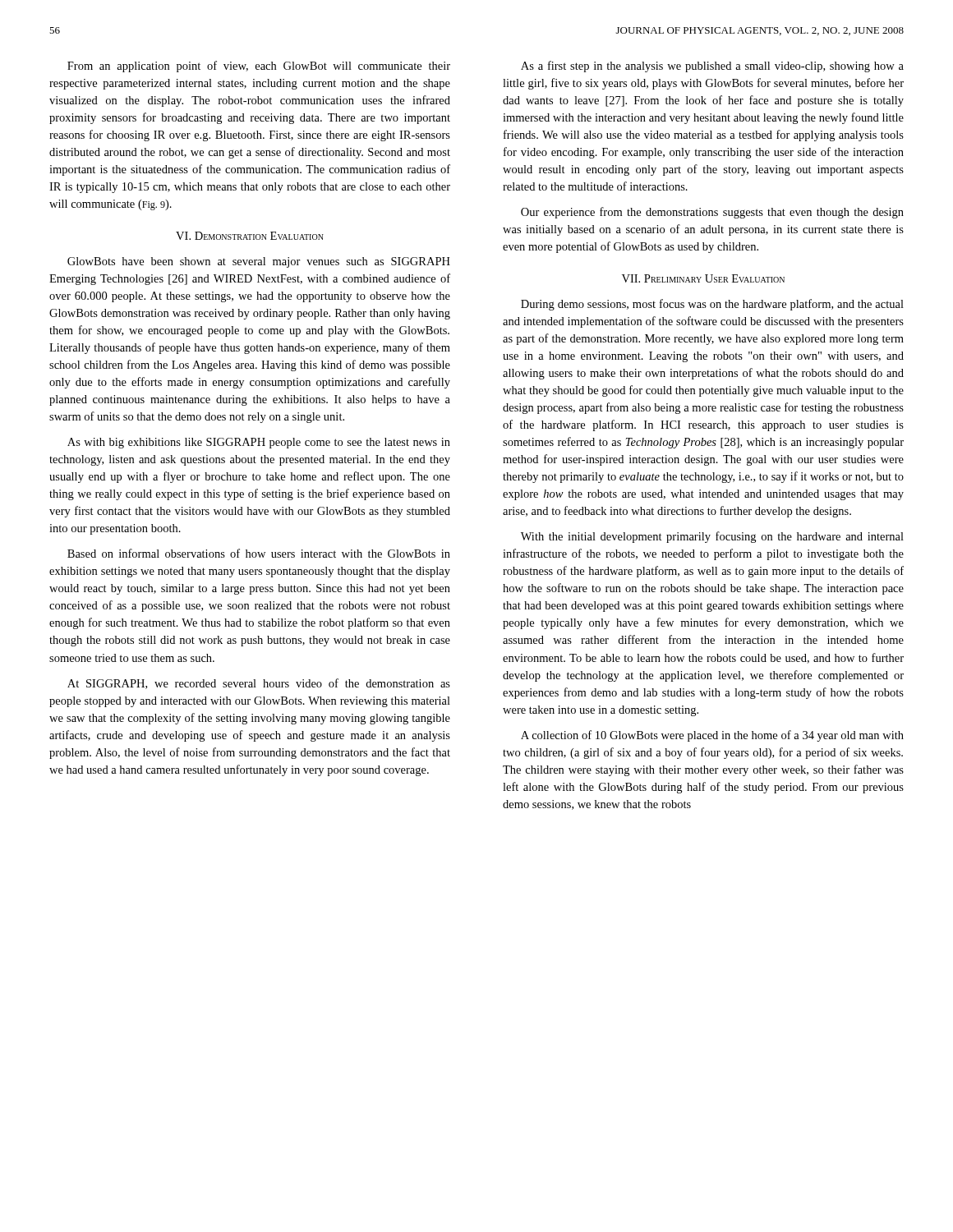Find the text block starting "As with big exhibitions like SIGGRAPH people come"
Screen dimensions: 1232x953
click(250, 486)
